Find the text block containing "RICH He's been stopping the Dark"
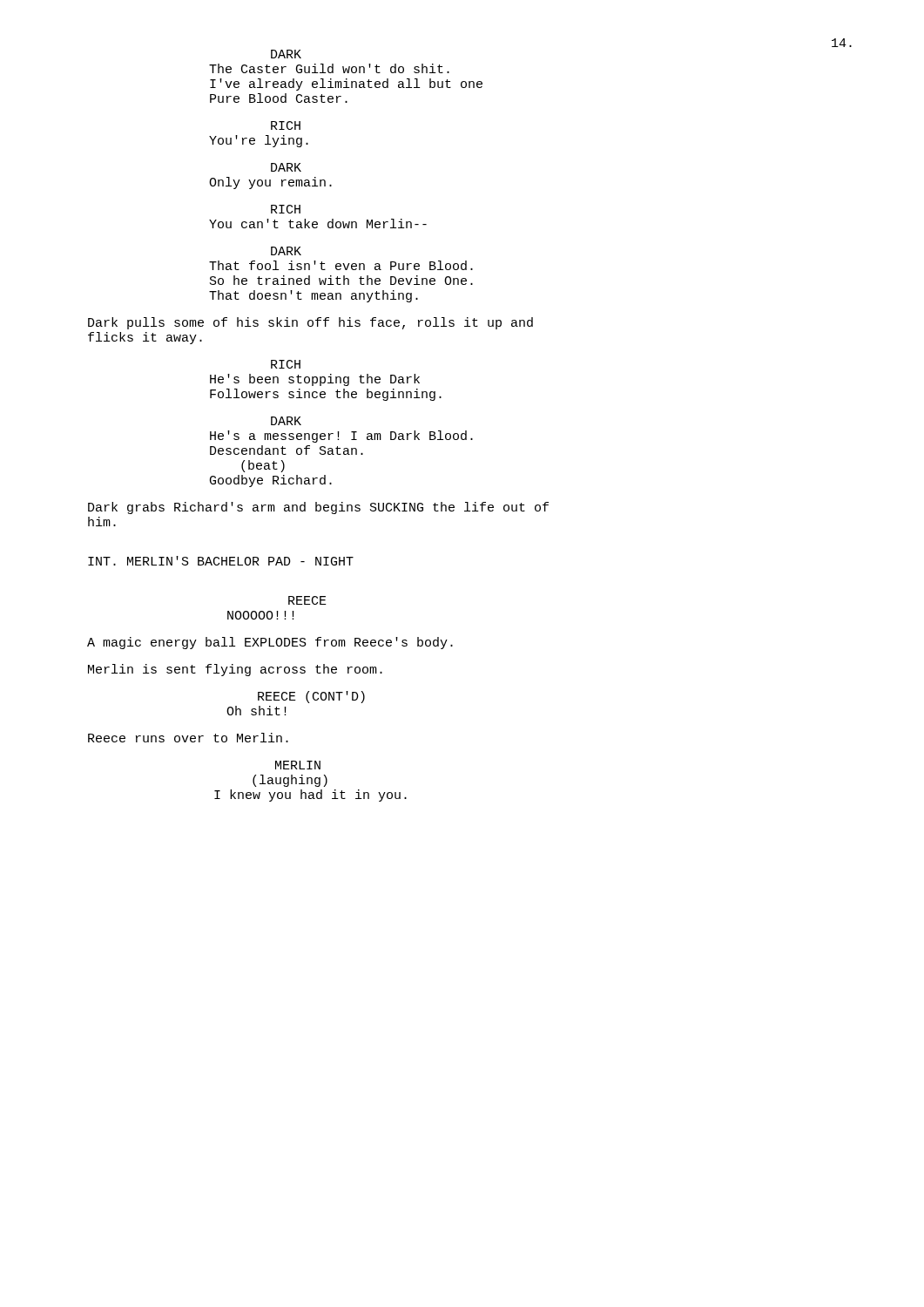924x1307 pixels. (286, 364)
